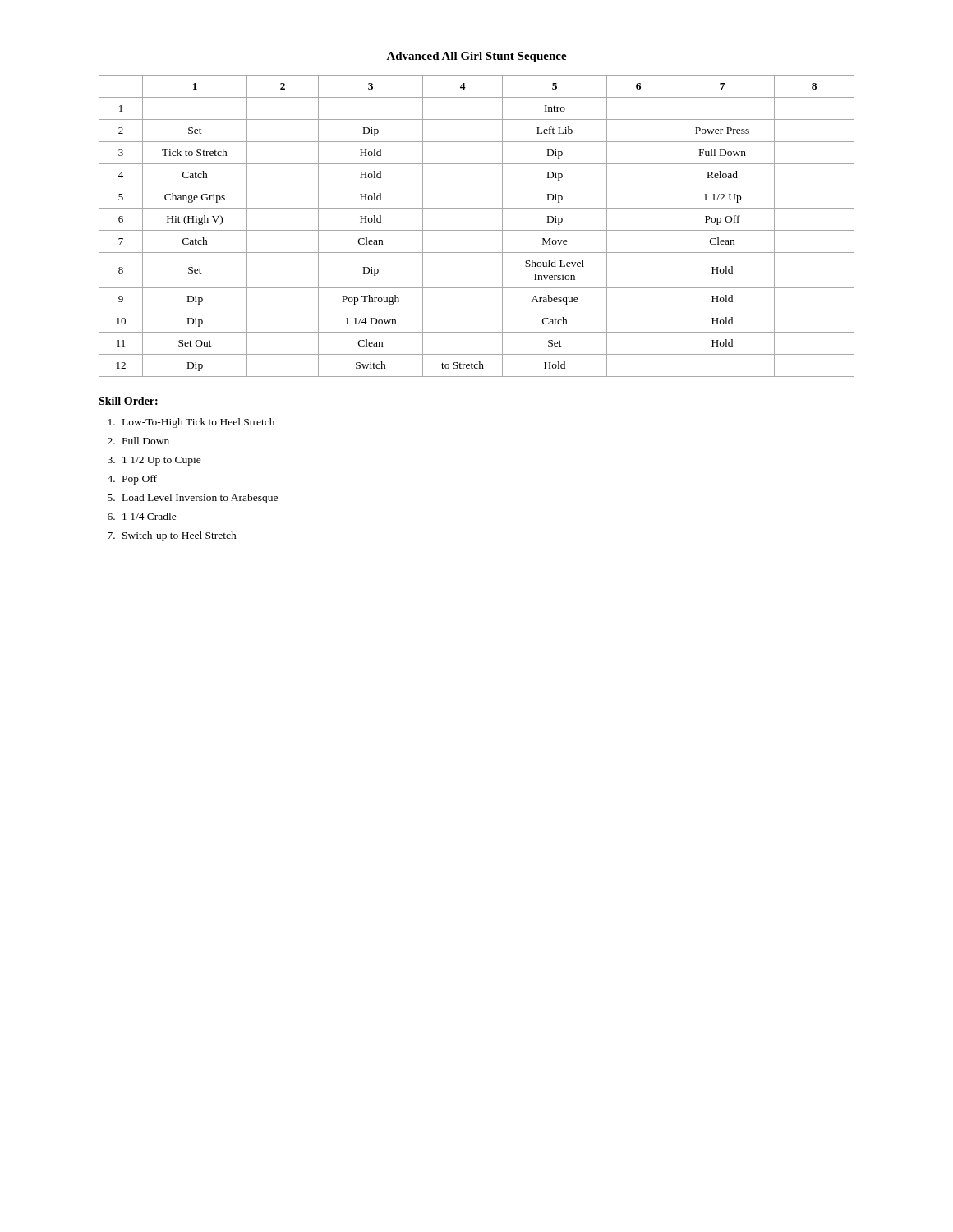Point to the element starting "1 1/2 Up to Cupie"
Image resolution: width=953 pixels, height=1232 pixels.
point(161,459)
